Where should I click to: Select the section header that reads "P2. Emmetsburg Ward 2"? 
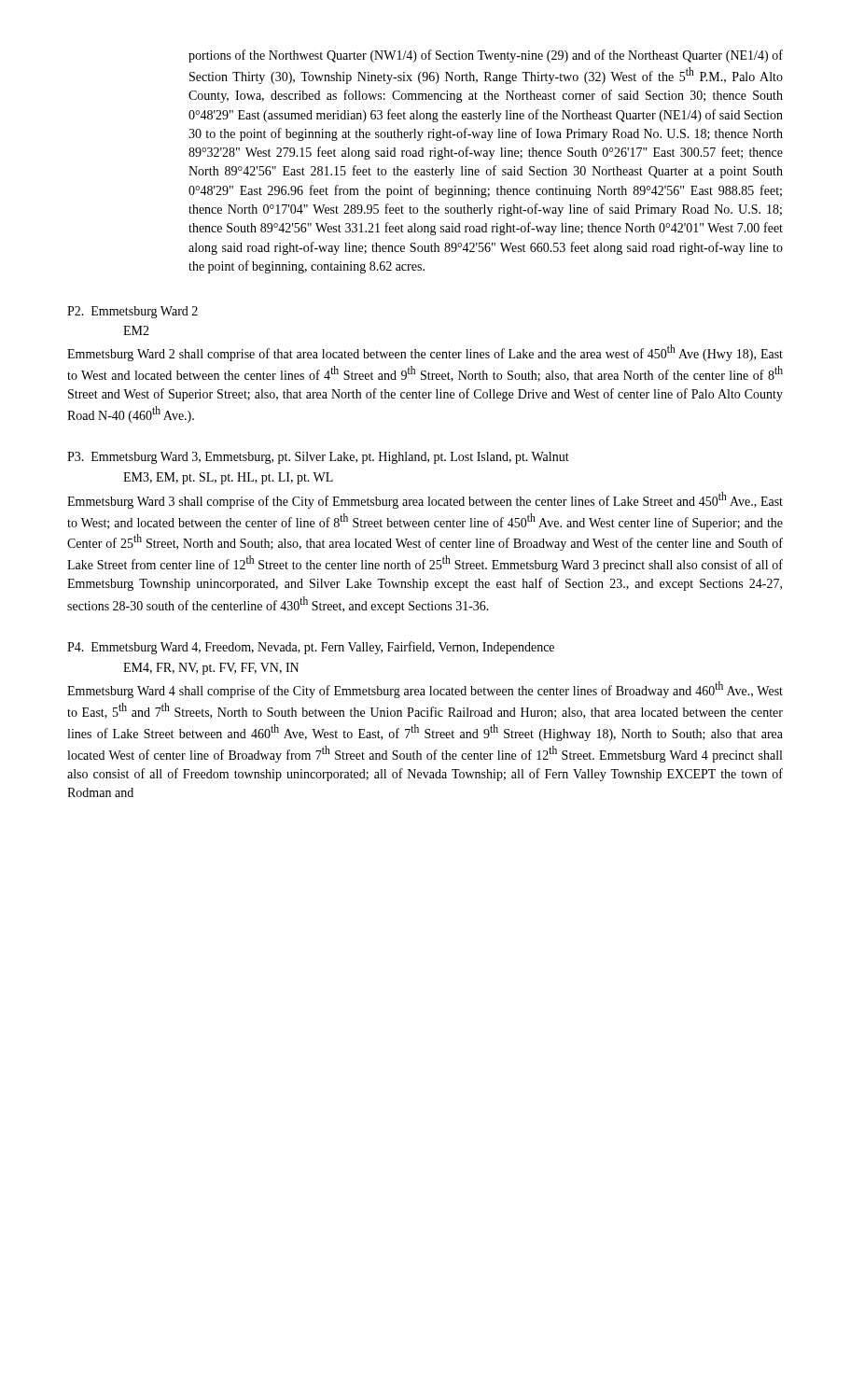[132, 312]
